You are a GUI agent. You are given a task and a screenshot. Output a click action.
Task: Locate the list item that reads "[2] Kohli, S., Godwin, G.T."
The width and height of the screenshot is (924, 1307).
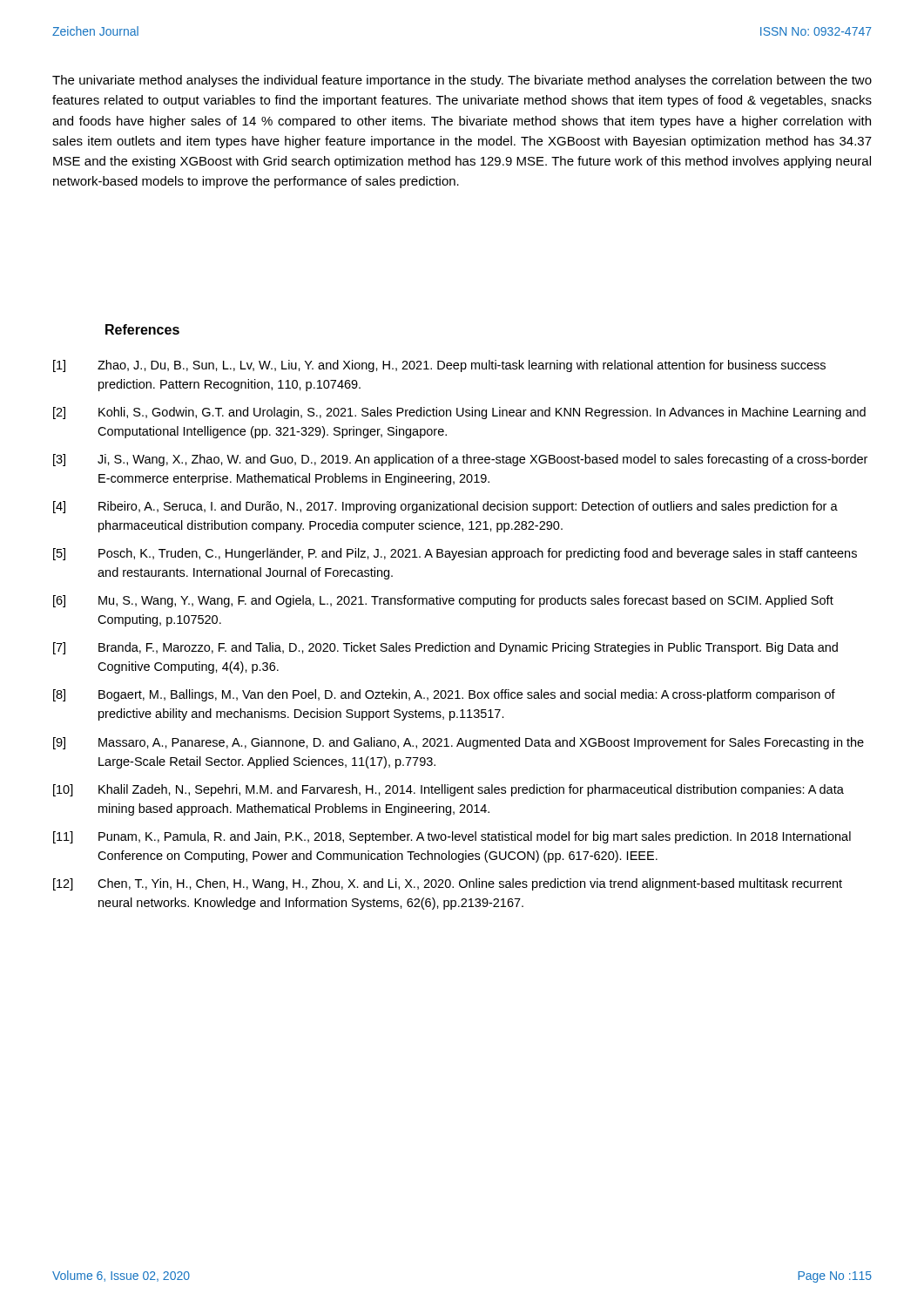pos(462,422)
